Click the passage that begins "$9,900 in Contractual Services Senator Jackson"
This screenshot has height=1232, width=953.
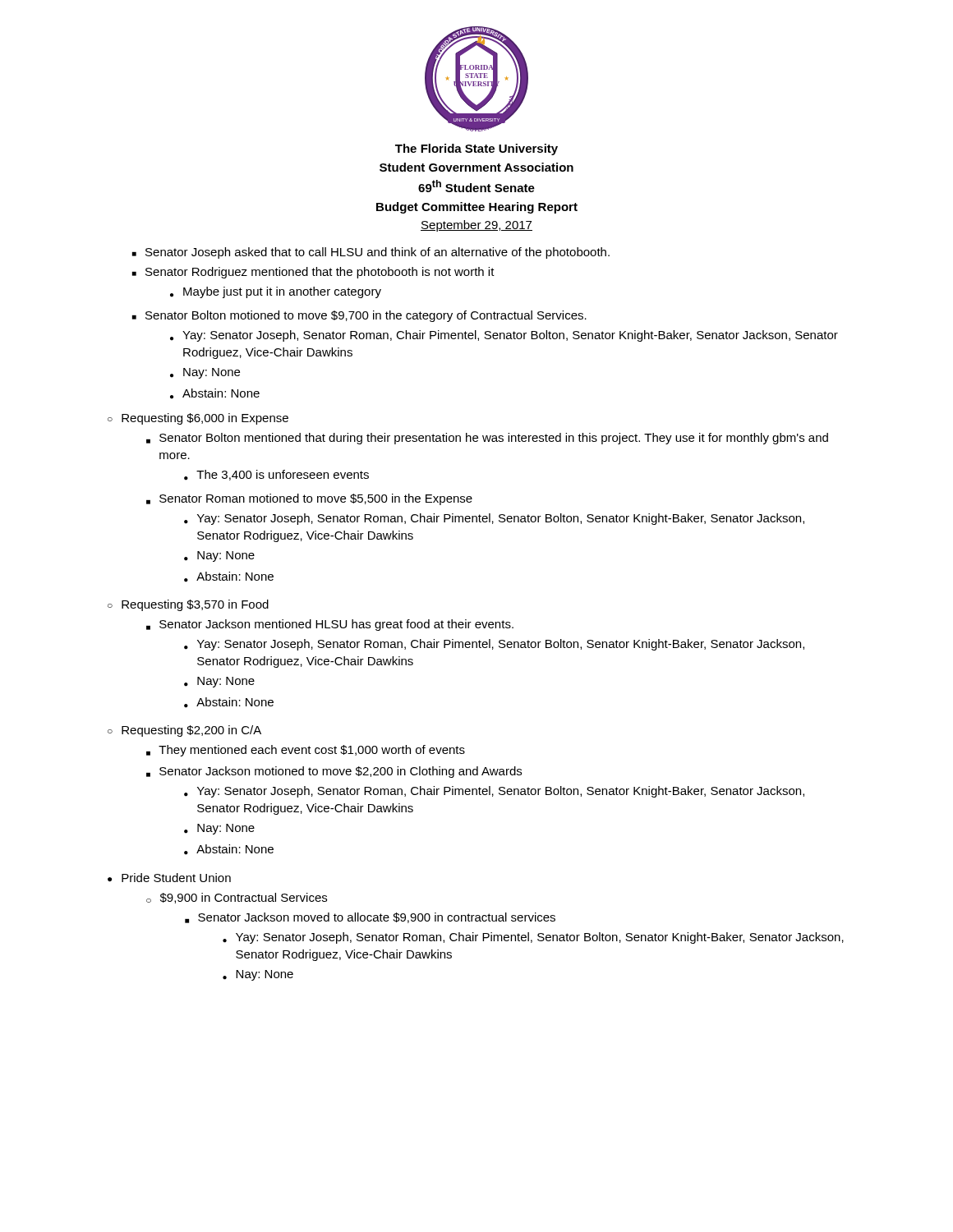[496, 938]
